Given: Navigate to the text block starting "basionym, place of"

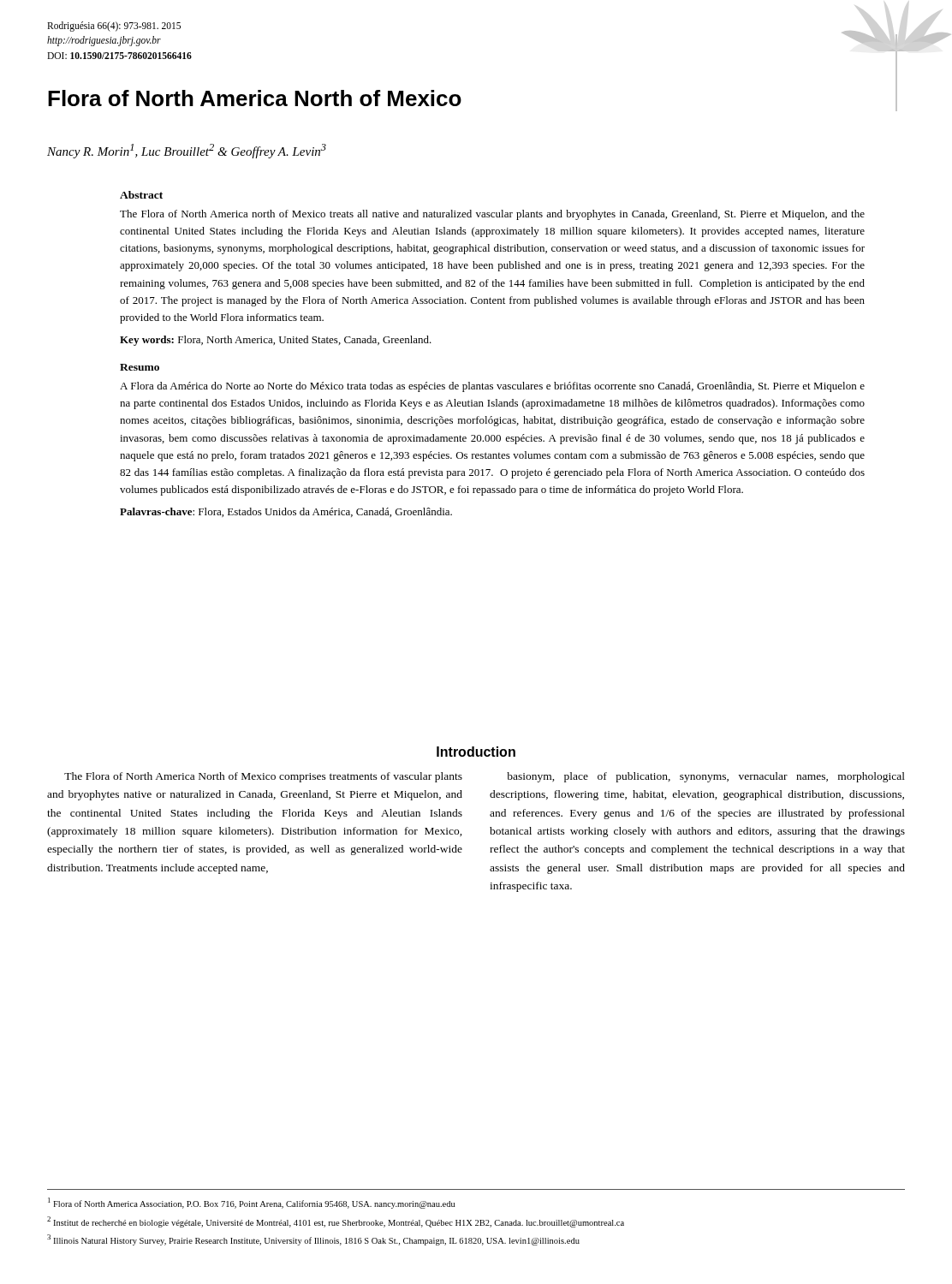Looking at the screenshot, I should [697, 831].
